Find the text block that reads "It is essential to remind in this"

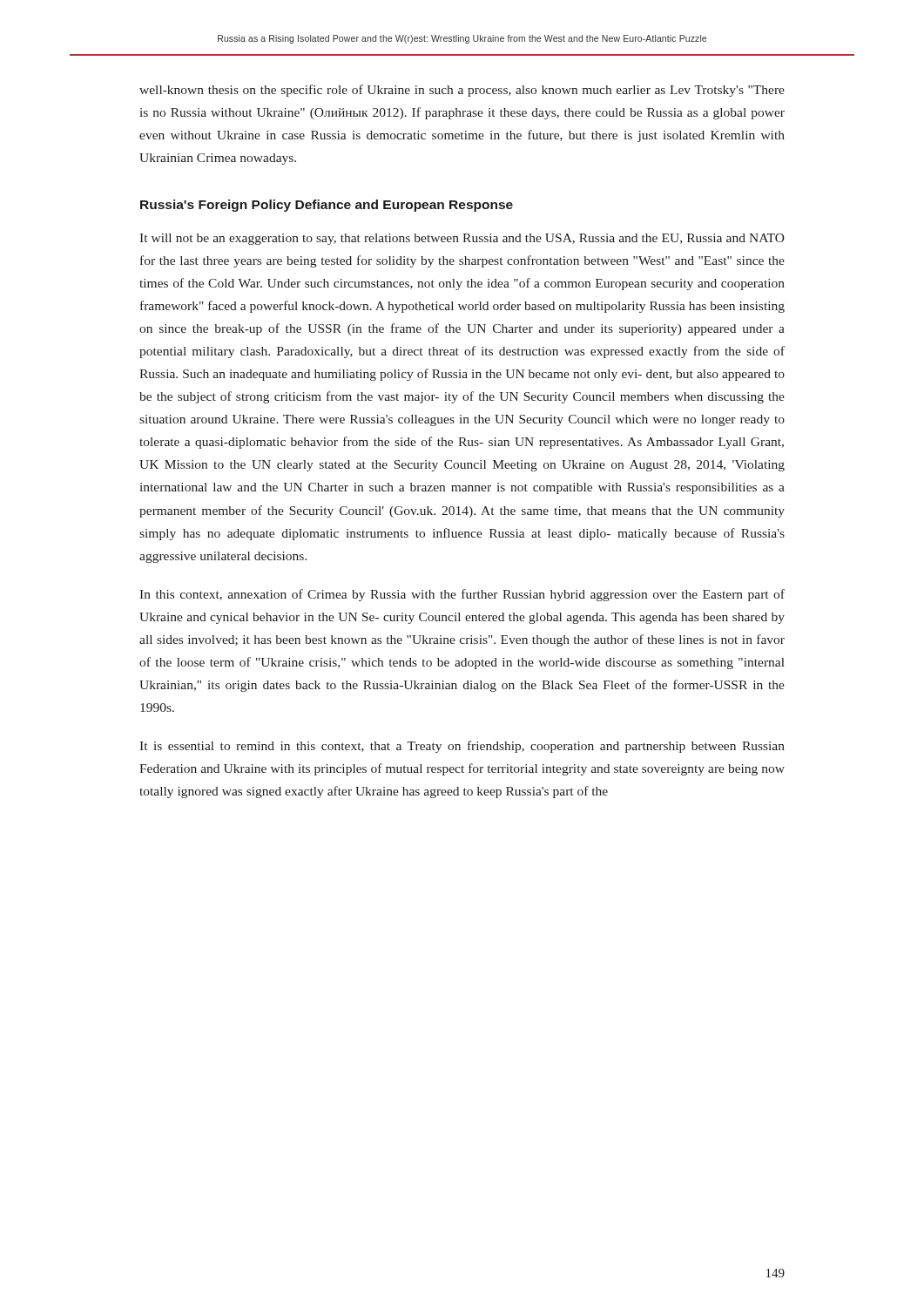point(462,768)
